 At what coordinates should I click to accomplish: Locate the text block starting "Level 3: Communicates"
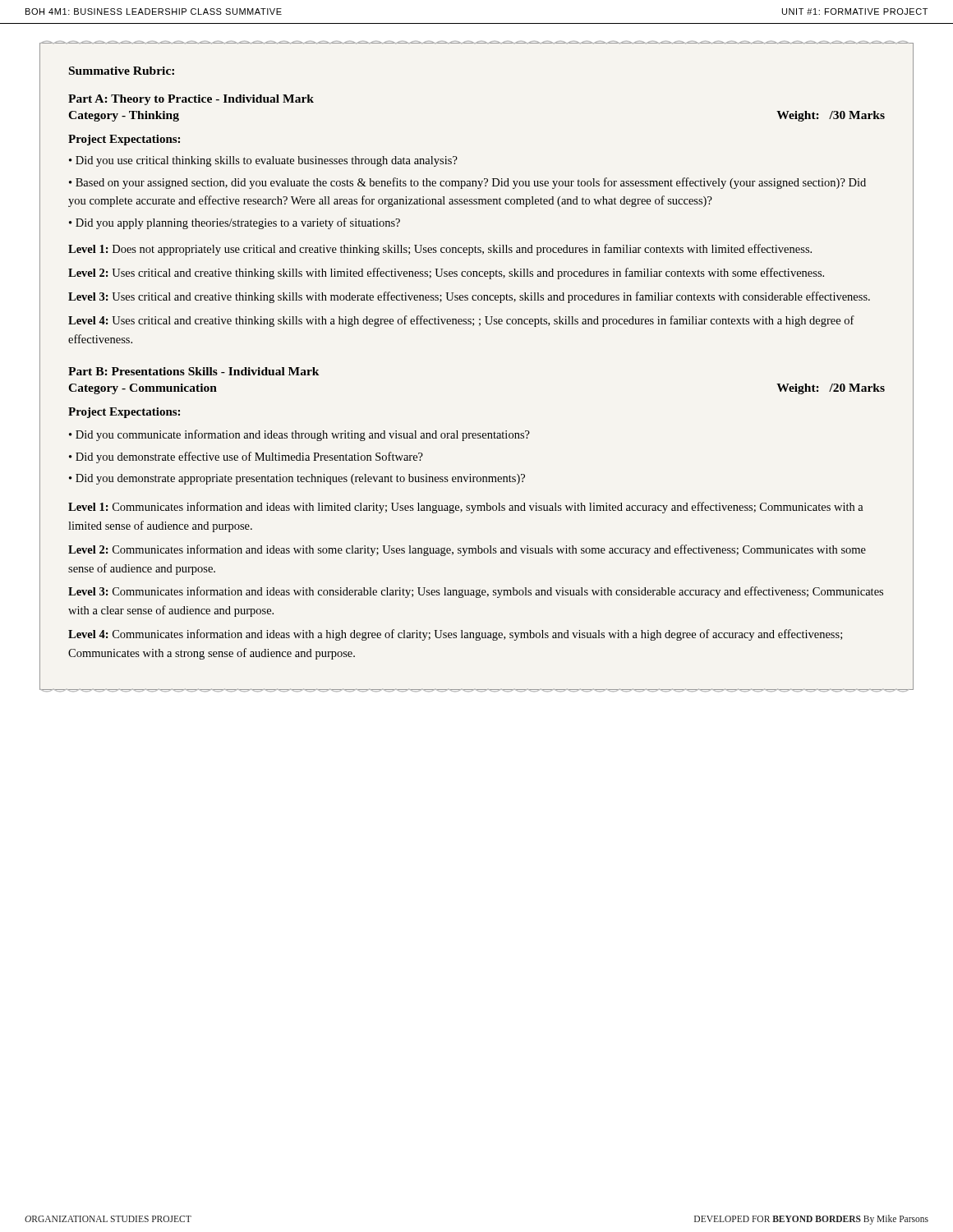tap(476, 601)
